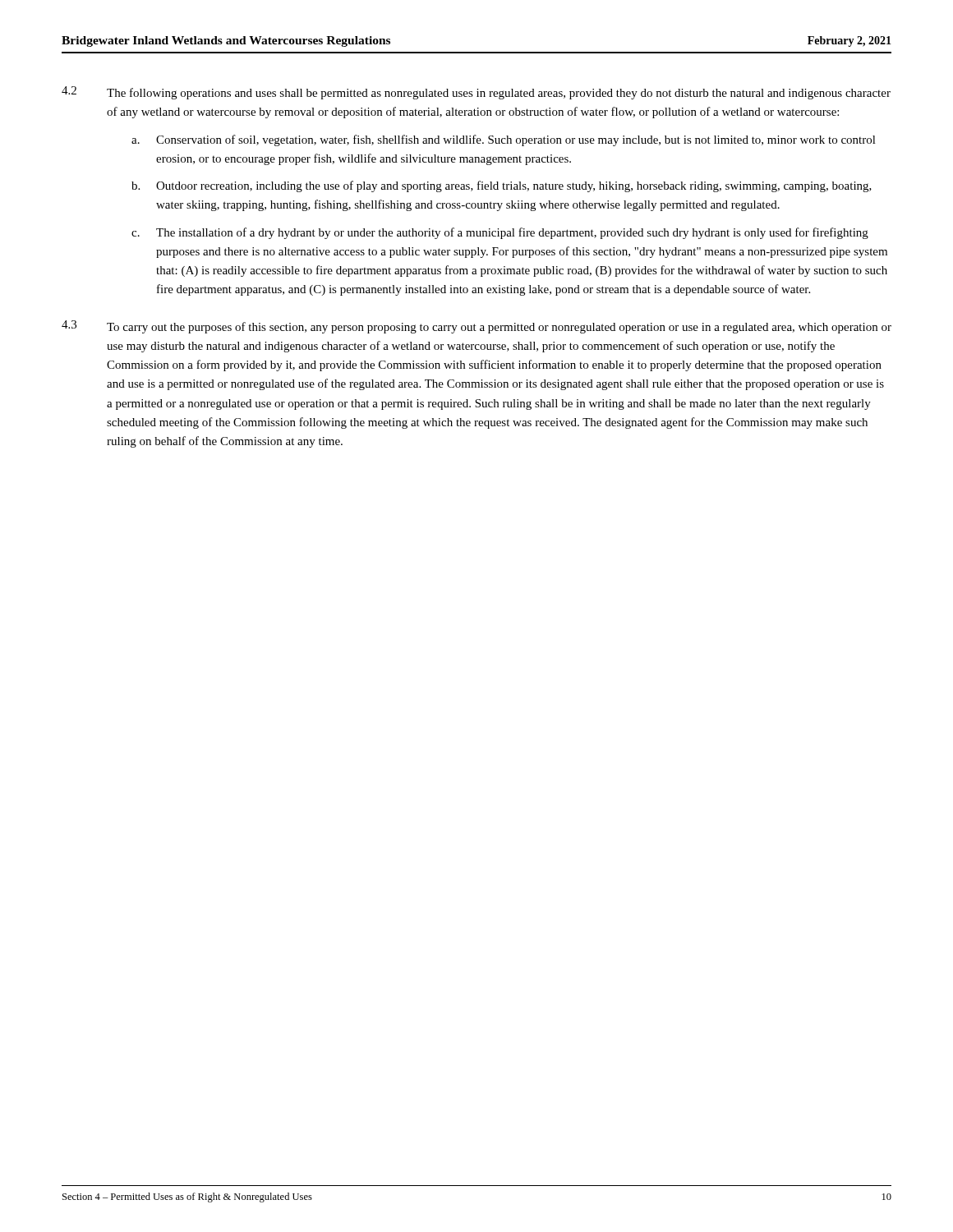The height and width of the screenshot is (1232, 953).
Task: Find the text block that says "2 The following operations and uses shall be"
Action: tap(476, 192)
